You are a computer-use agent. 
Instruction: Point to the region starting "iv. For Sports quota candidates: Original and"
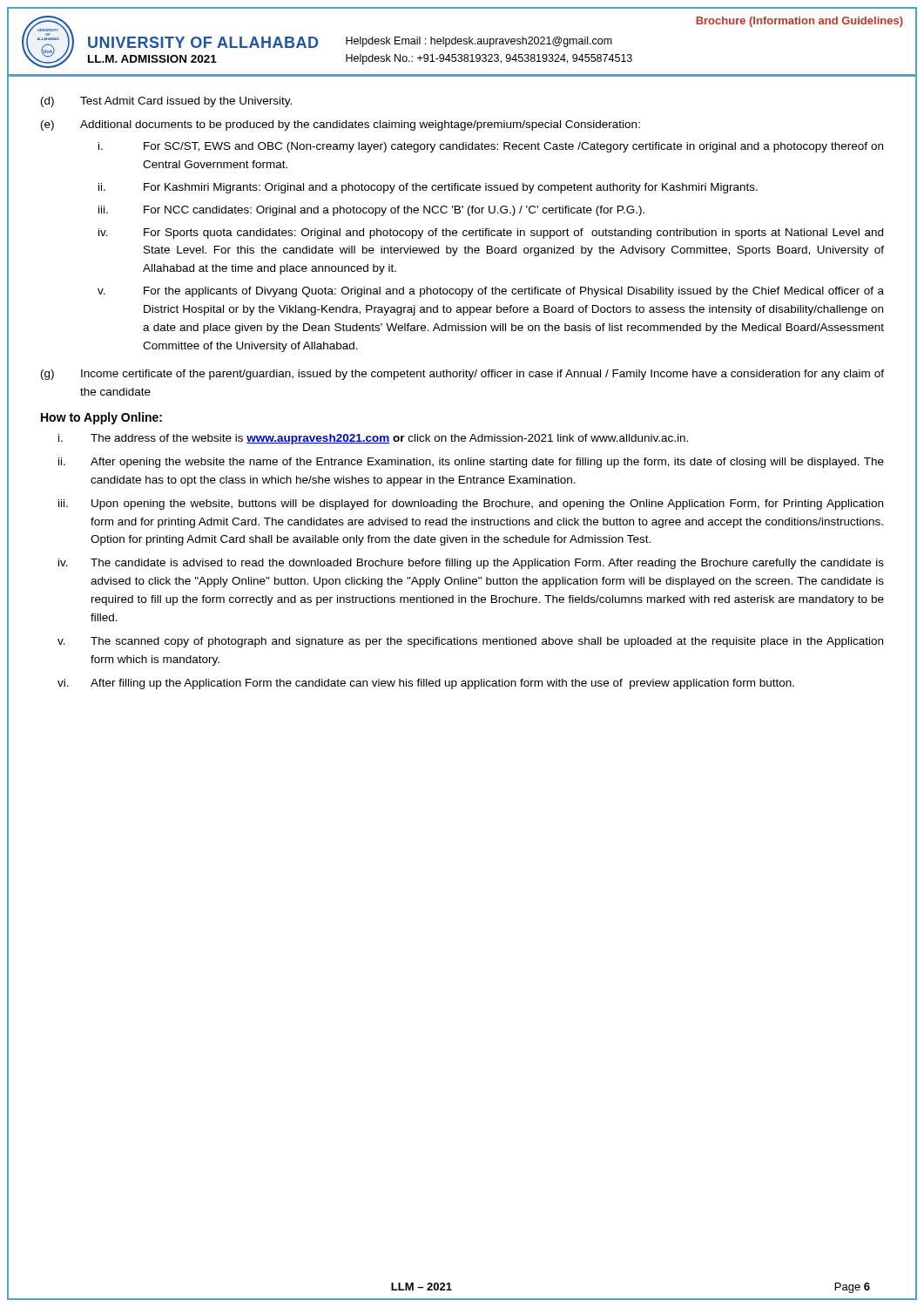[482, 251]
